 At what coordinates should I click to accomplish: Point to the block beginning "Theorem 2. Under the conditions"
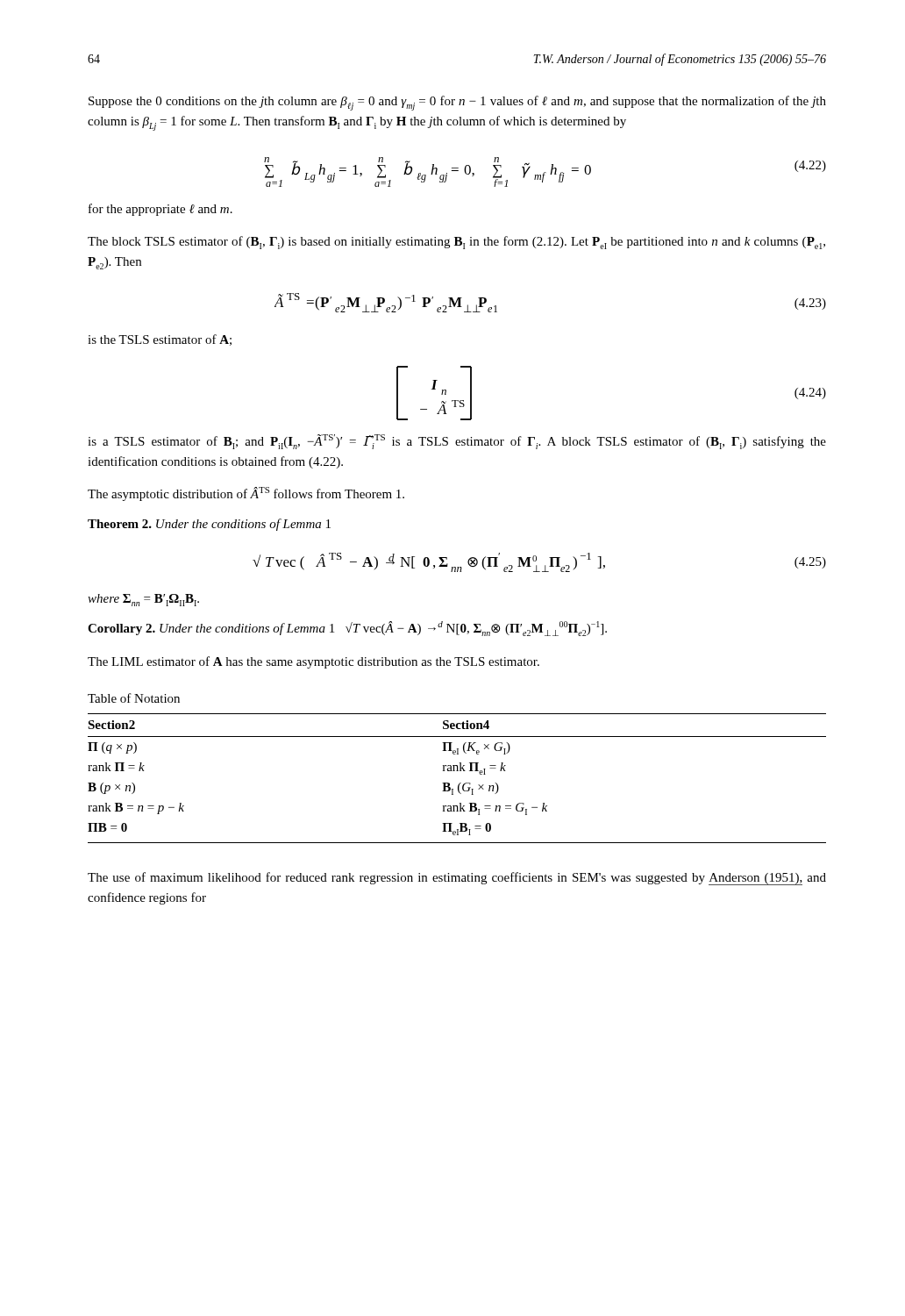pyautogui.click(x=210, y=524)
